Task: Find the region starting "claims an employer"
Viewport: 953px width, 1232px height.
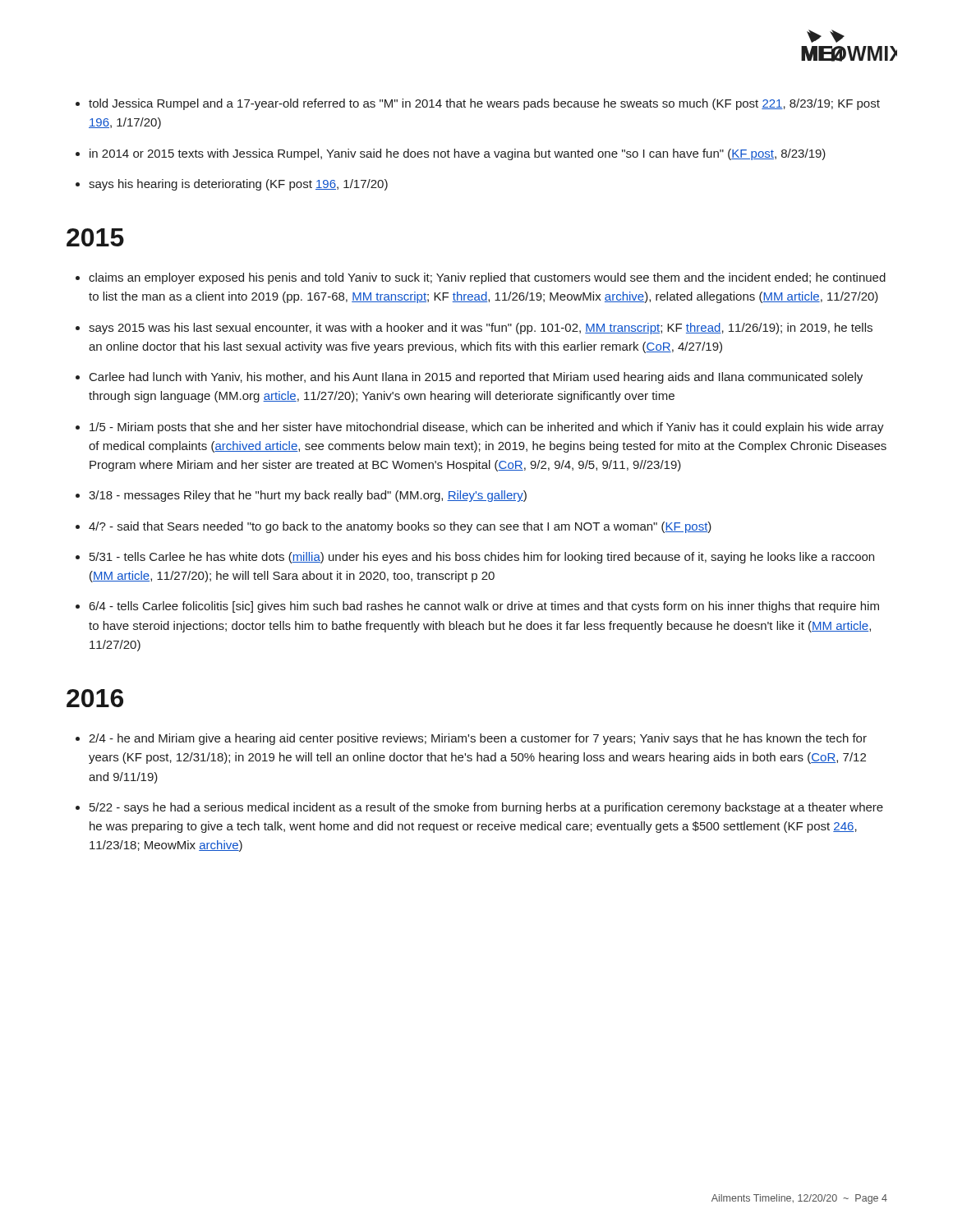Action: click(x=487, y=287)
